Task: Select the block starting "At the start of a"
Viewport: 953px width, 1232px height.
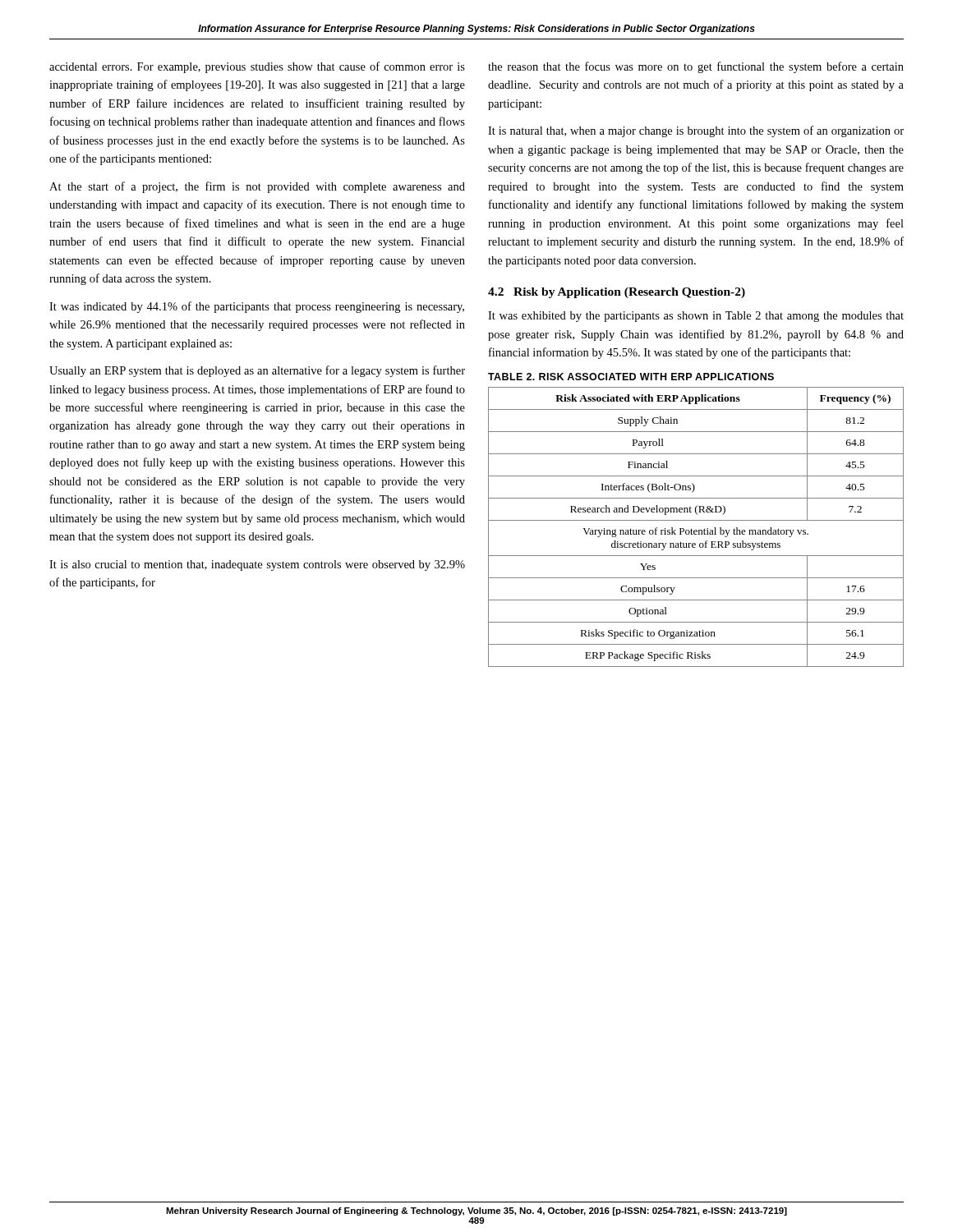Action: tap(257, 232)
